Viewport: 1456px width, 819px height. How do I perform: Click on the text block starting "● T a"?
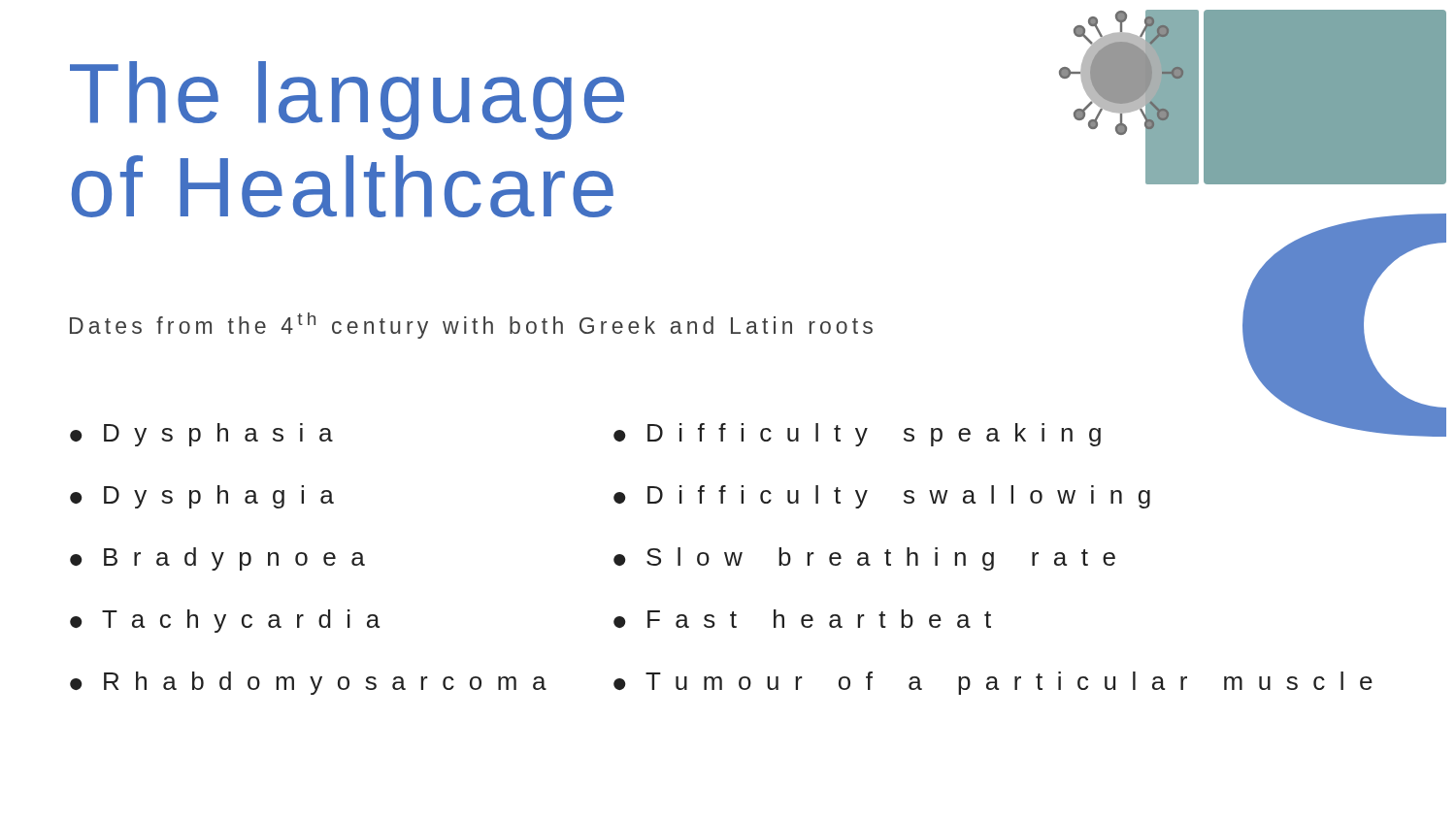226,621
